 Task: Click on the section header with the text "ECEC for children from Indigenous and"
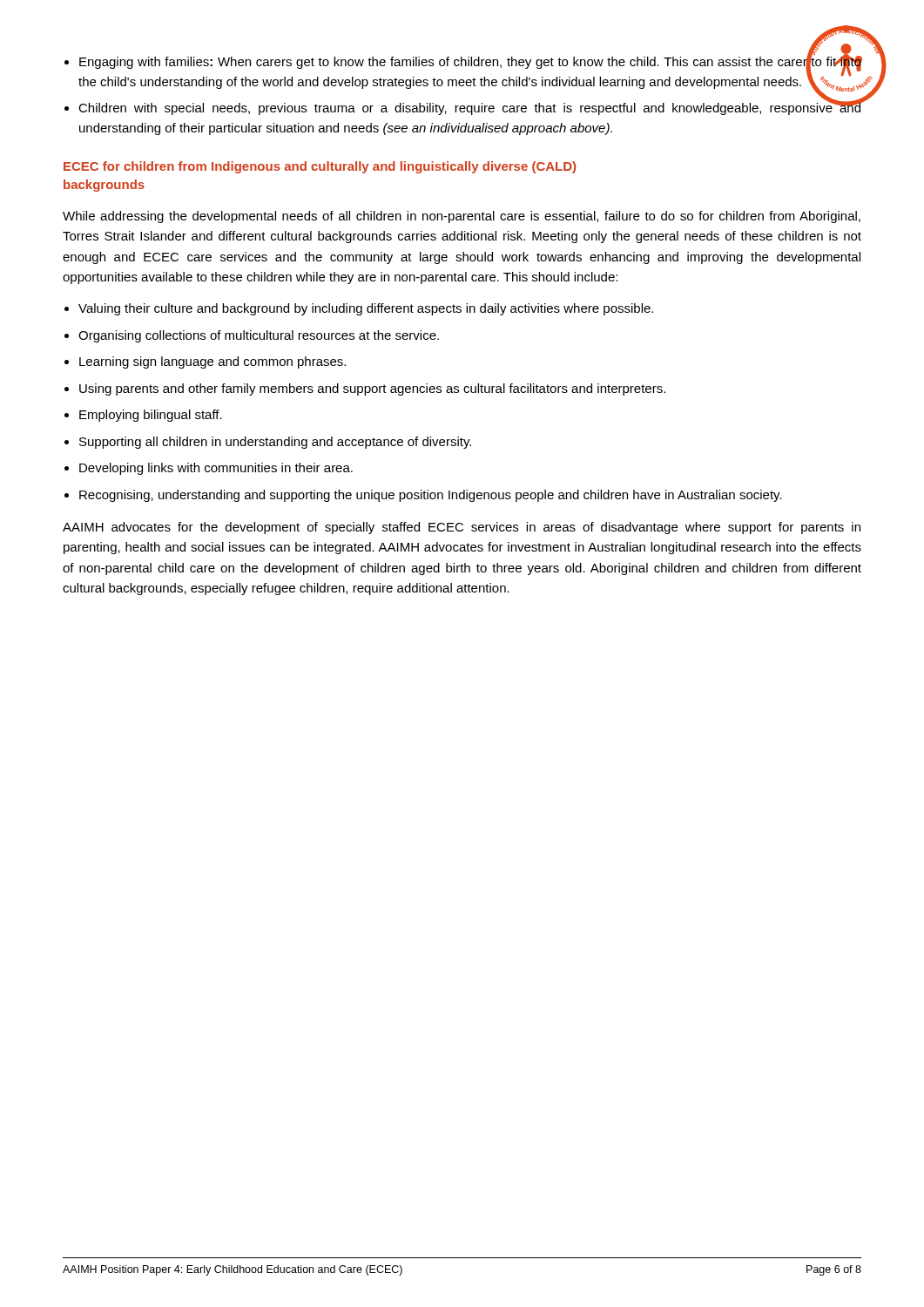pyautogui.click(x=320, y=175)
